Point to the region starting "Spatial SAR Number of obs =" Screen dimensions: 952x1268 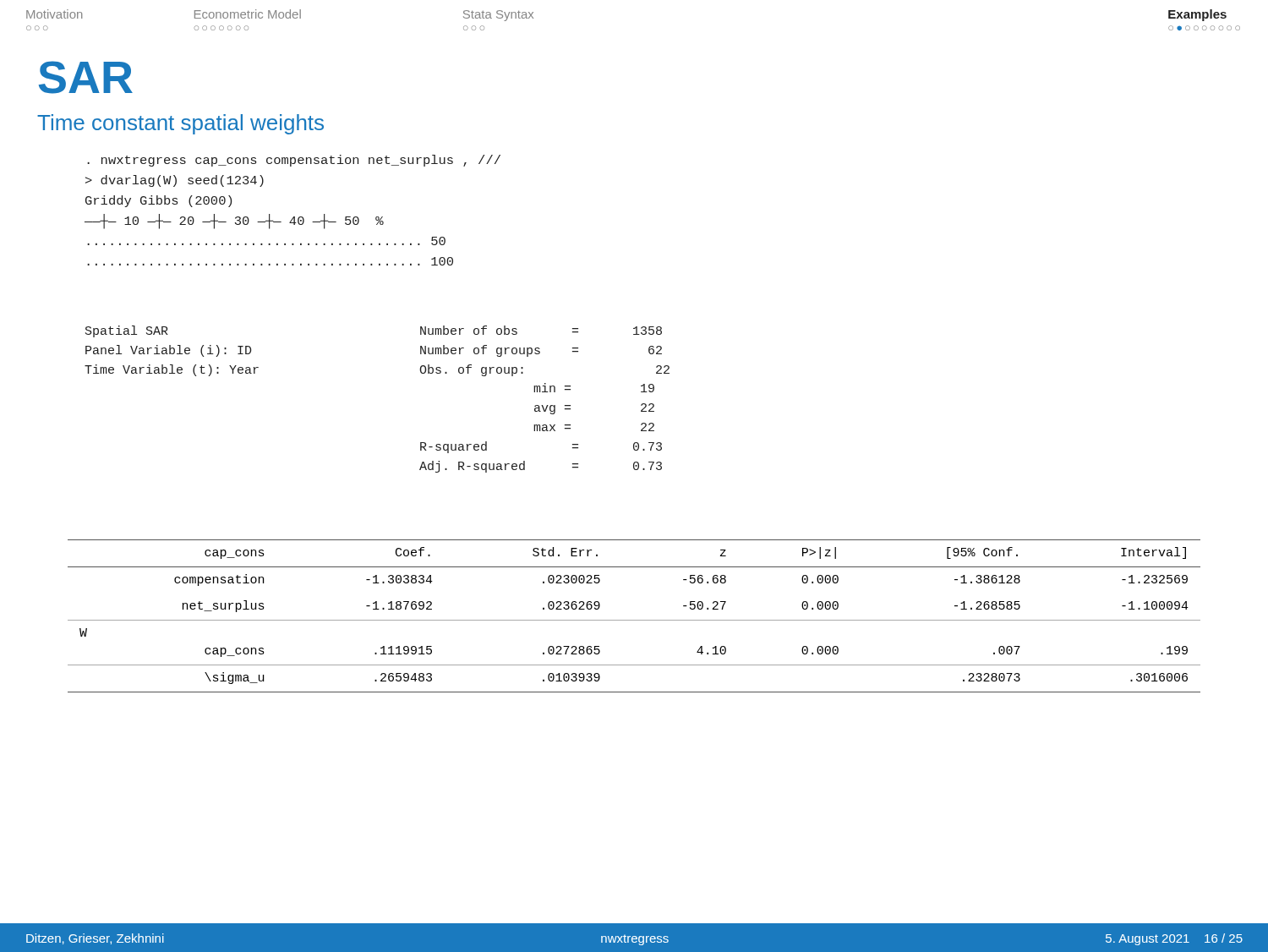point(126,331)
